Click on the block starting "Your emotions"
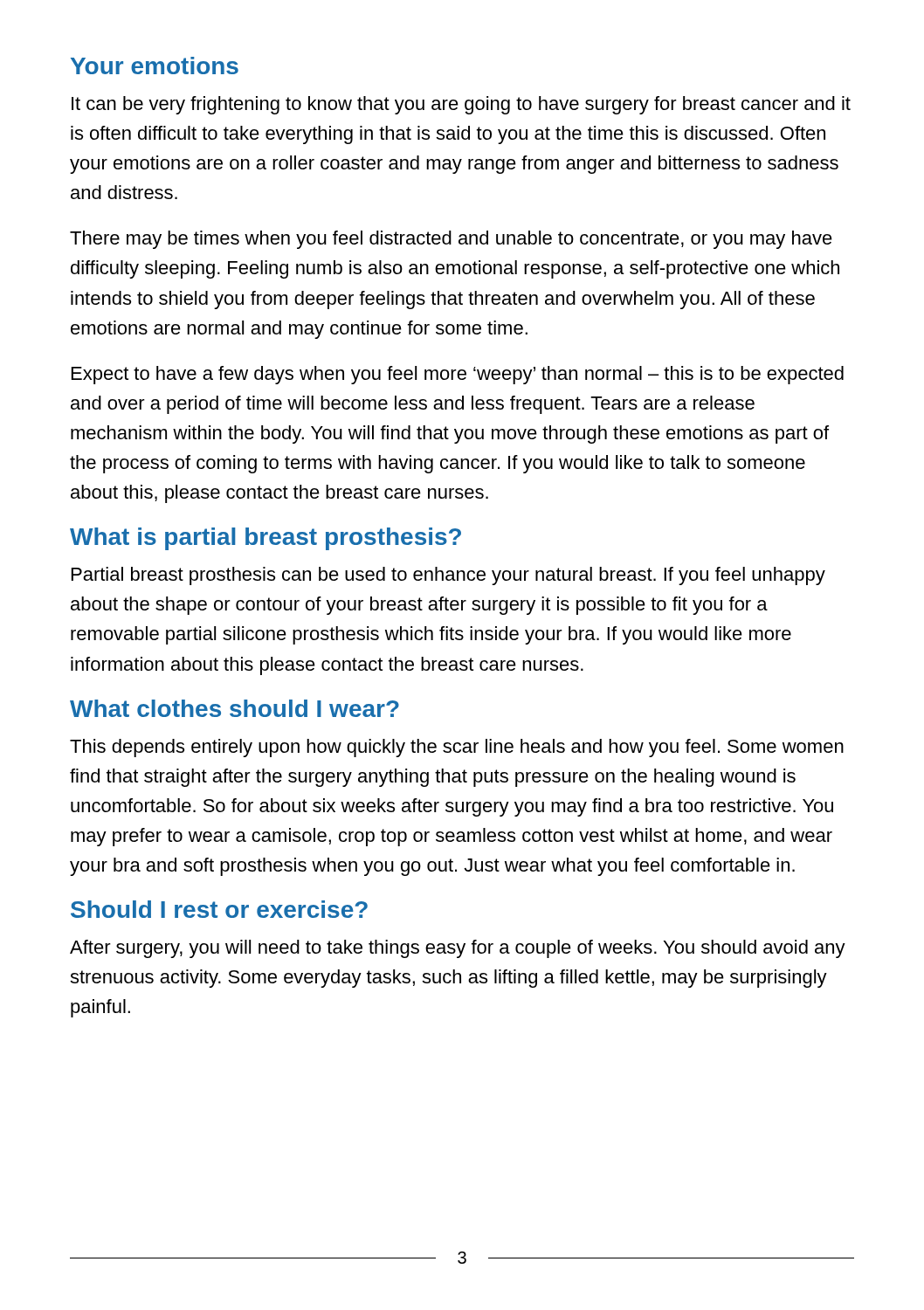The width and height of the screenshot is (924, 1310). coord(155,66)
